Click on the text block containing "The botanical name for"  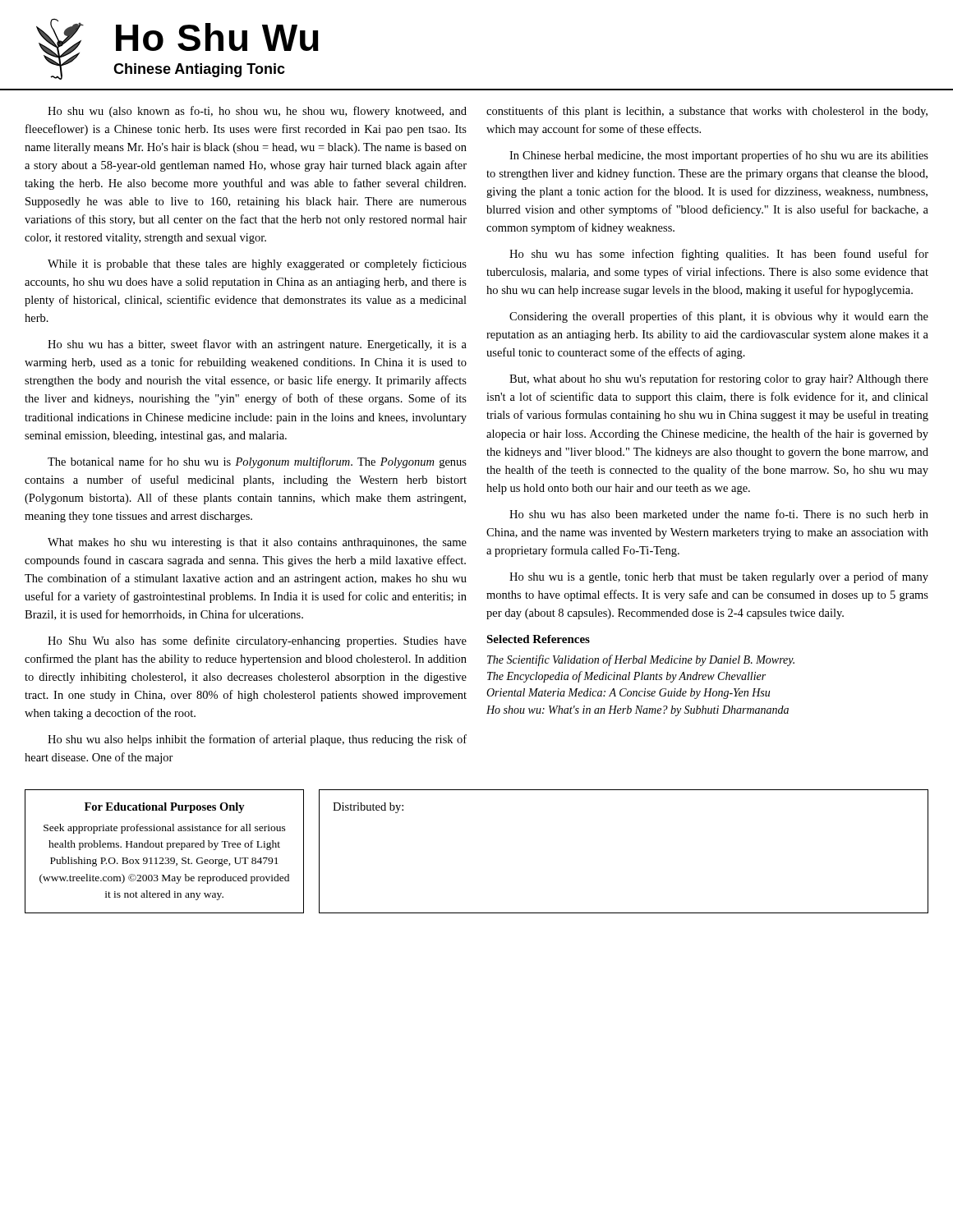(x=246, y=488)
